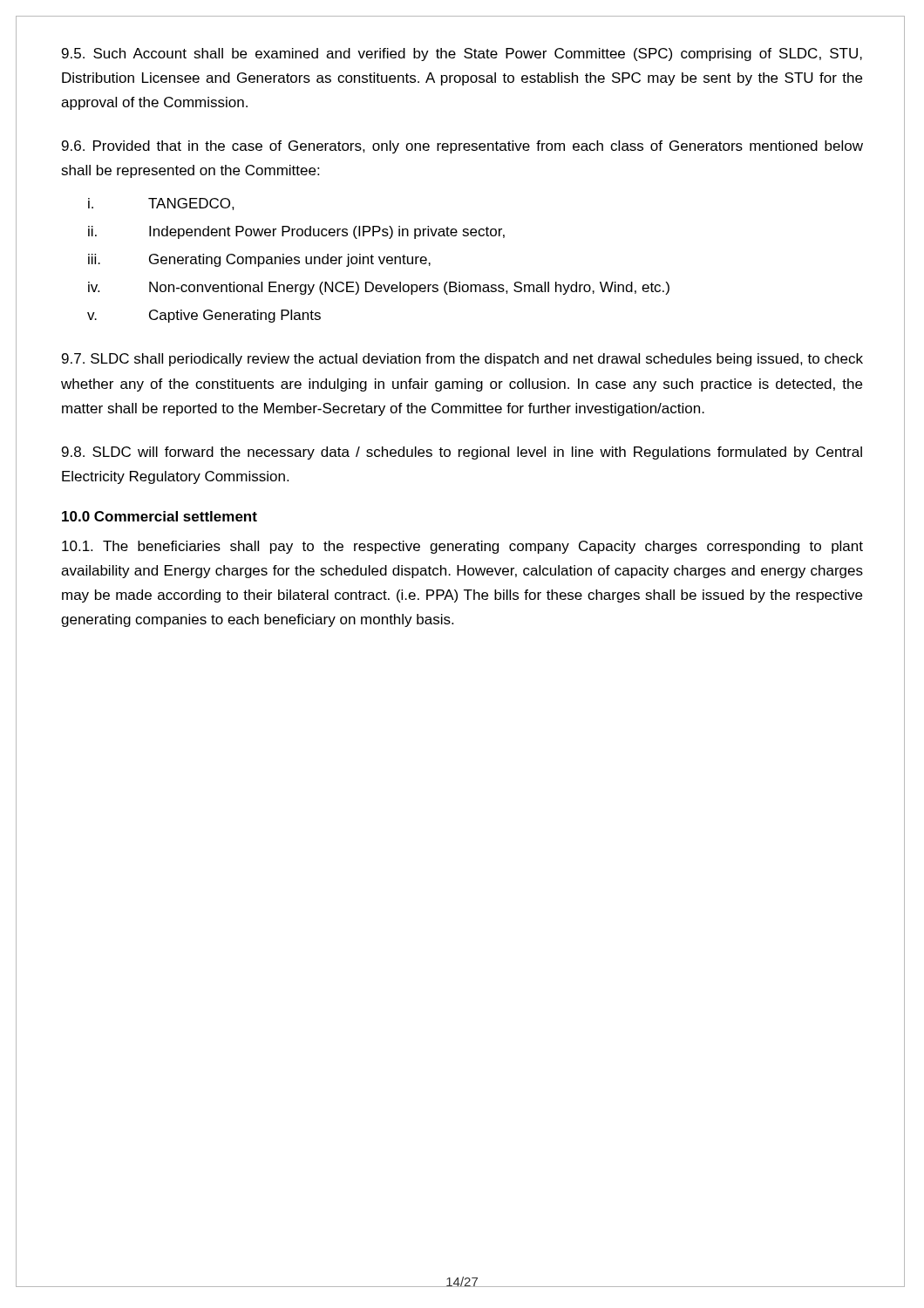Find the section header that says "10.0 Commercial settlement"
Viewport: 924px width, 1308px height.
pyautogui.click(x=159, y=516)
